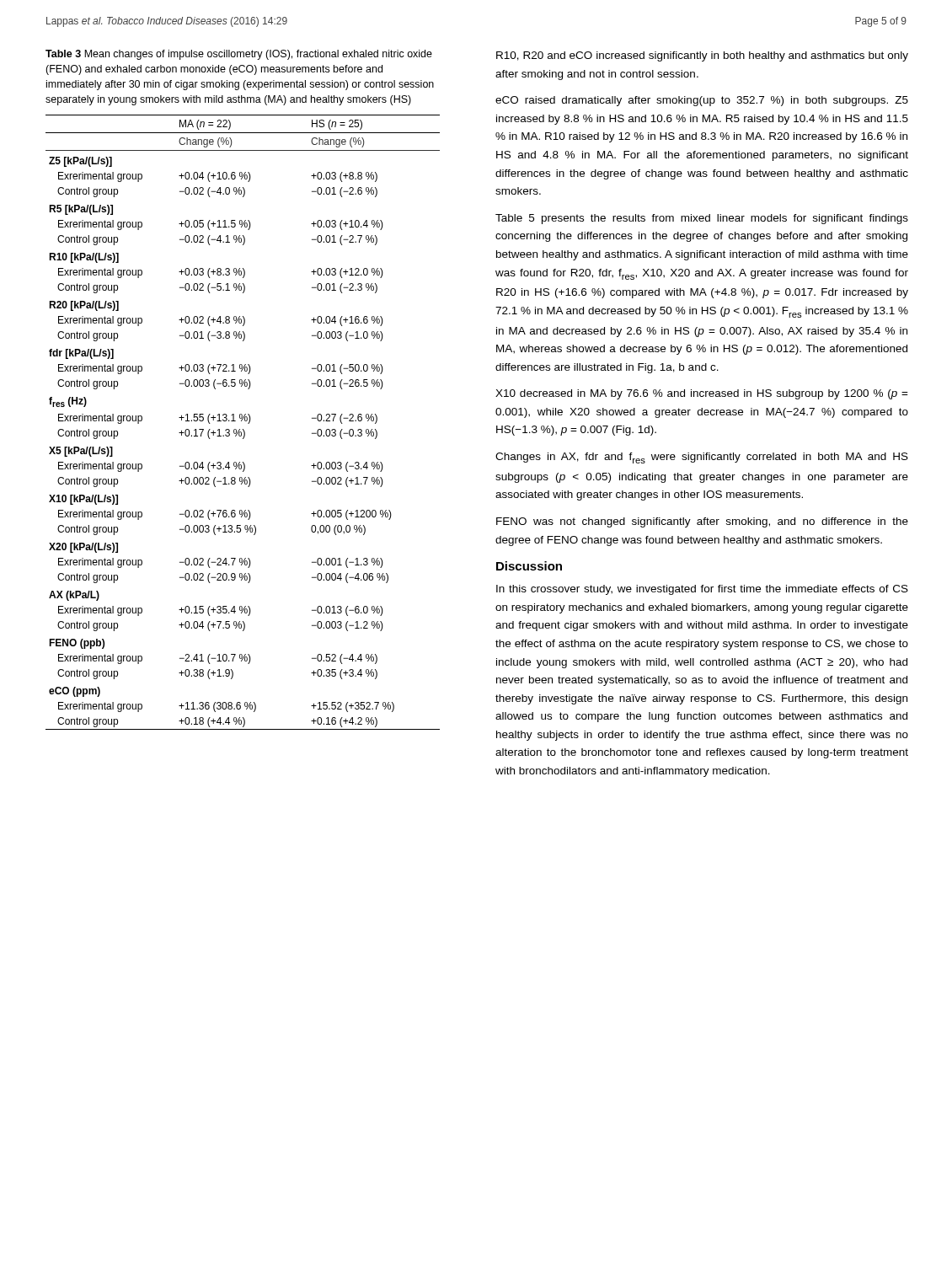Point to the block beginning "eCO raised dramatically"
Screen dimensions: 1264x952
[x=702, y=145]
